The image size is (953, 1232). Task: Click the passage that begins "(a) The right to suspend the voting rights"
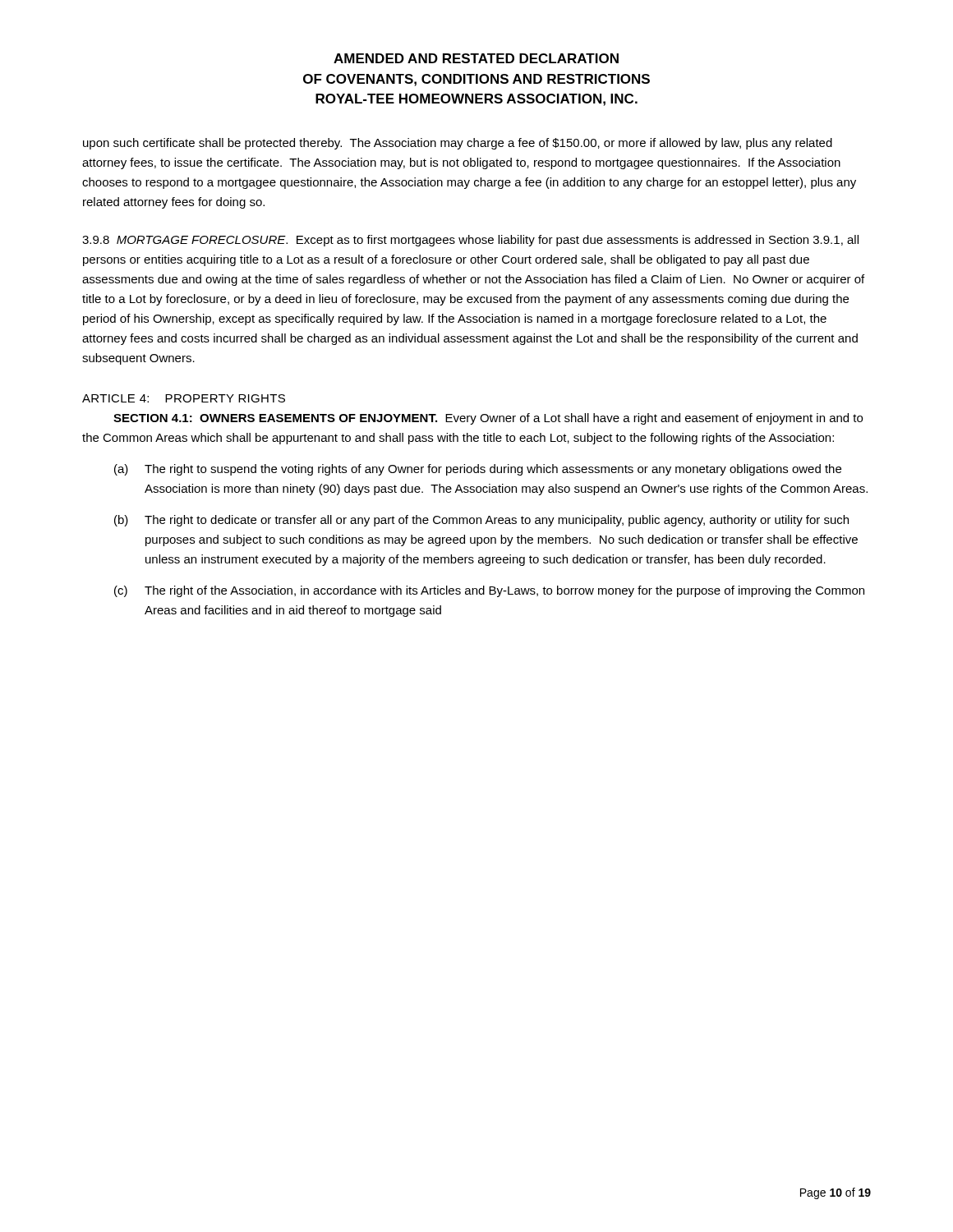coord(492,479)
